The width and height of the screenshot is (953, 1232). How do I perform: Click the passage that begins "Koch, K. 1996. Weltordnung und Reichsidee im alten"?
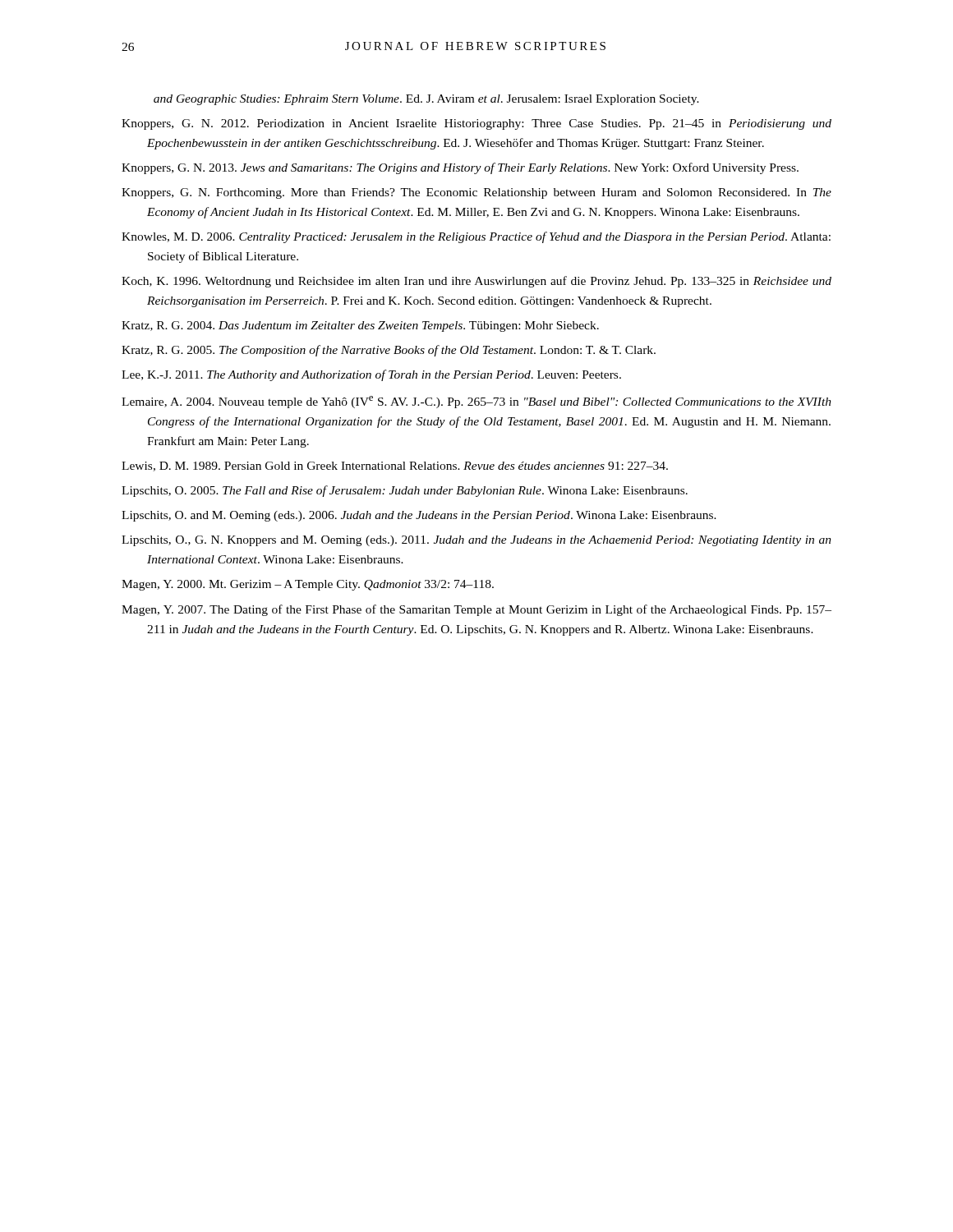(x=476, y=290)
